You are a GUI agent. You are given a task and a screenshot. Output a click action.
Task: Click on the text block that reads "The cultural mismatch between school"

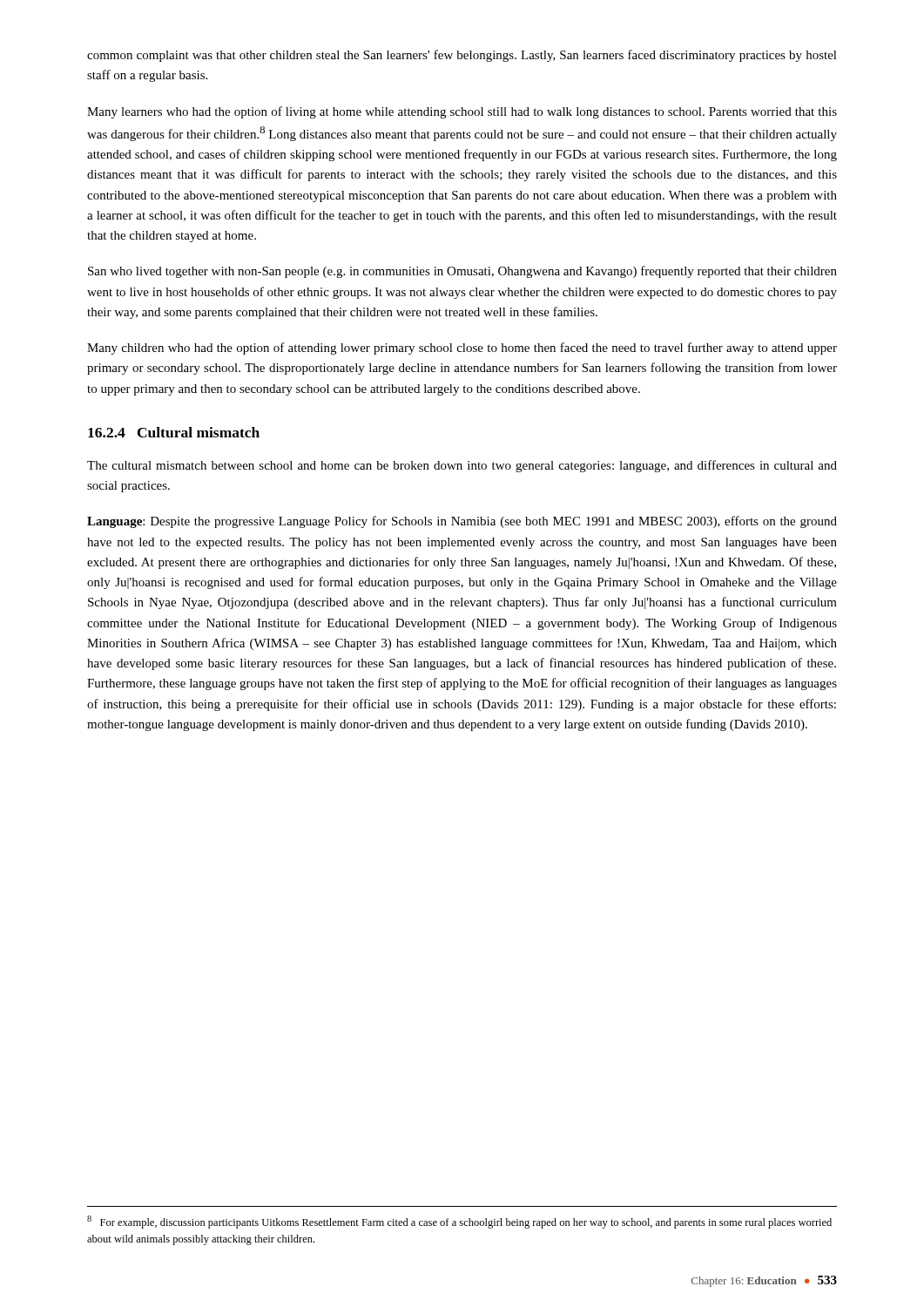pyautogui.click(x=462, y=475)
